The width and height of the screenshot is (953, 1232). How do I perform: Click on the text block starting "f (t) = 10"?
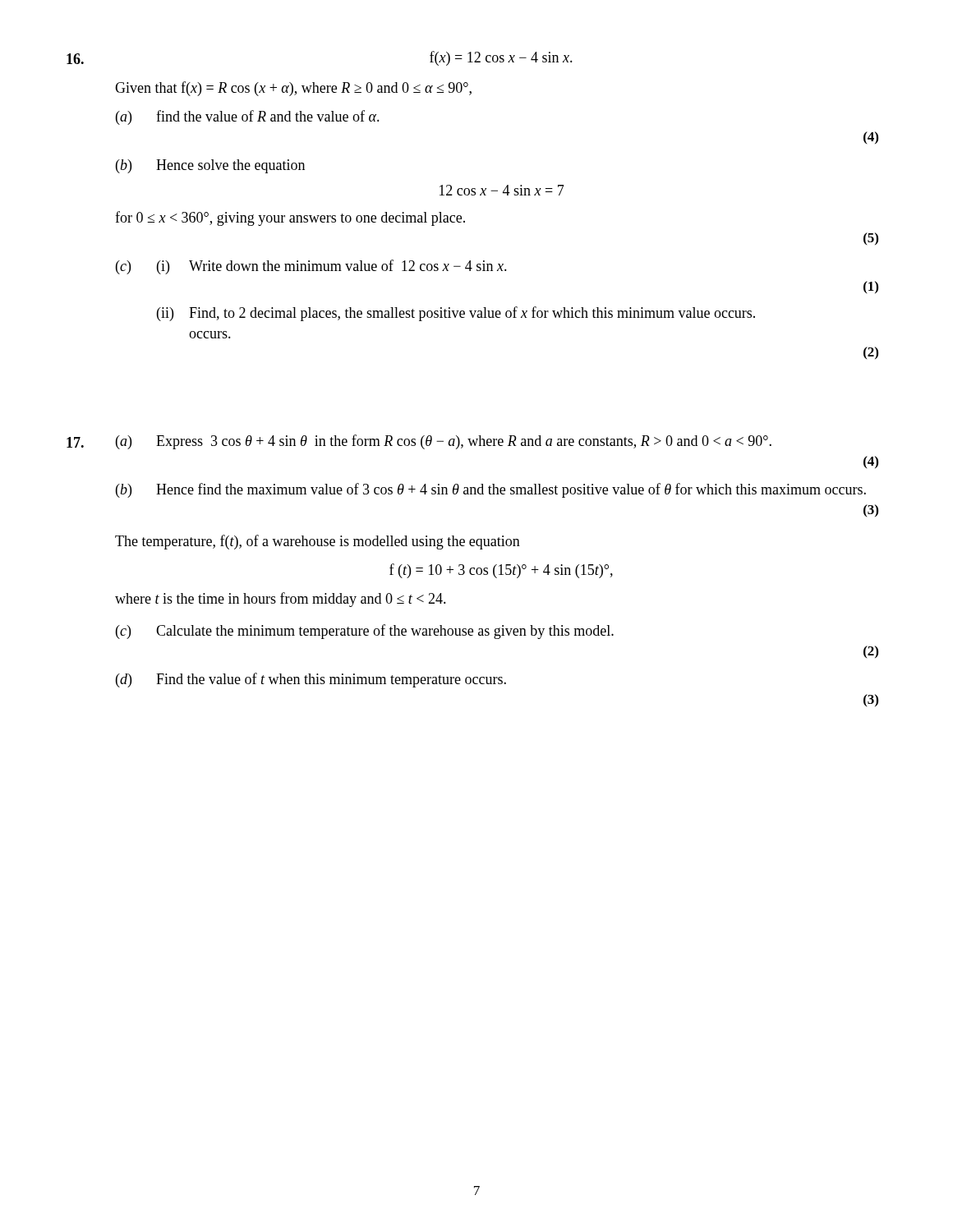click(x=501, y=570)
